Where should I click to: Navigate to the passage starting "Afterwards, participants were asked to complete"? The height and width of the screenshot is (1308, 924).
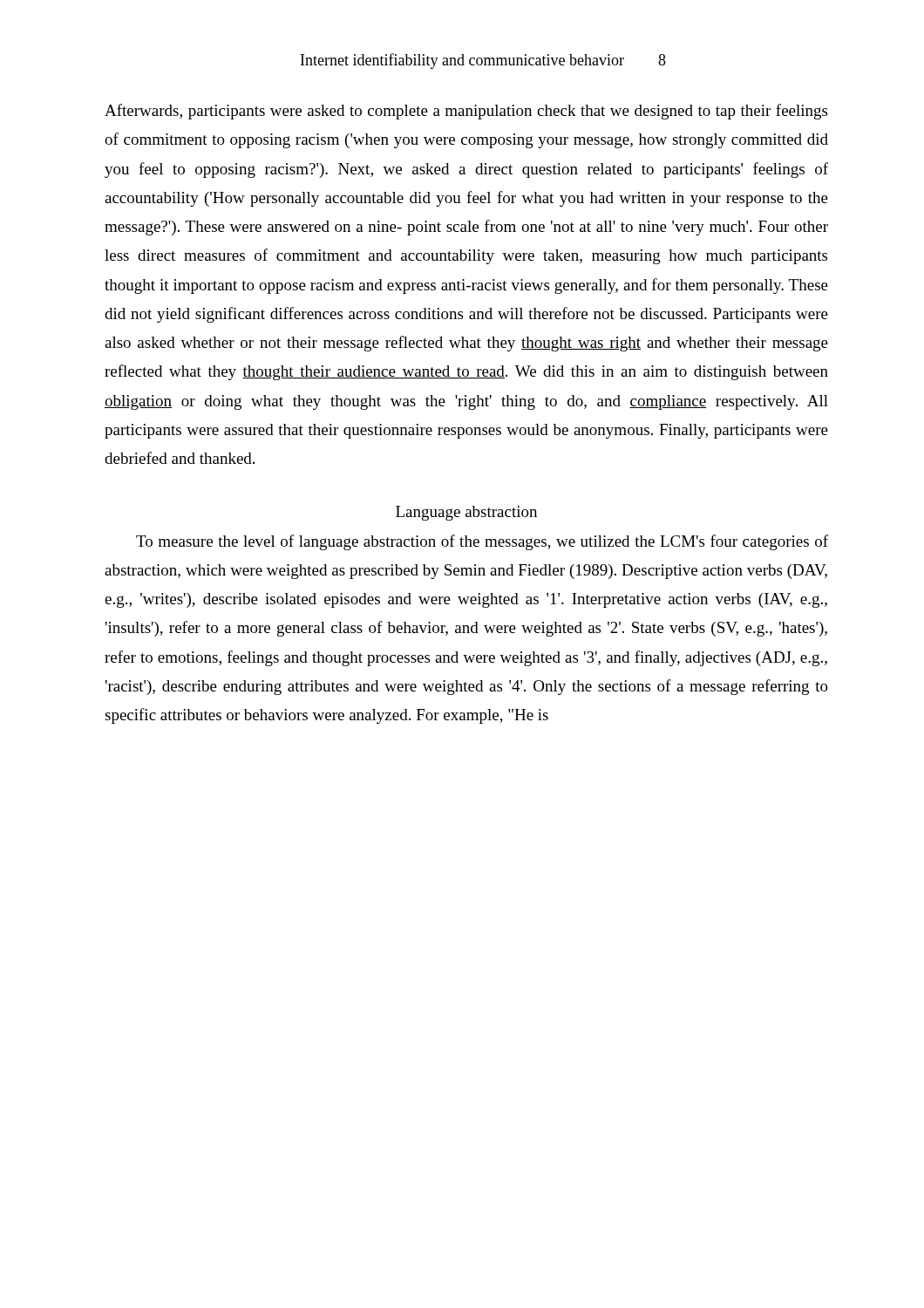pyautogui.click(x=466, y=284)
